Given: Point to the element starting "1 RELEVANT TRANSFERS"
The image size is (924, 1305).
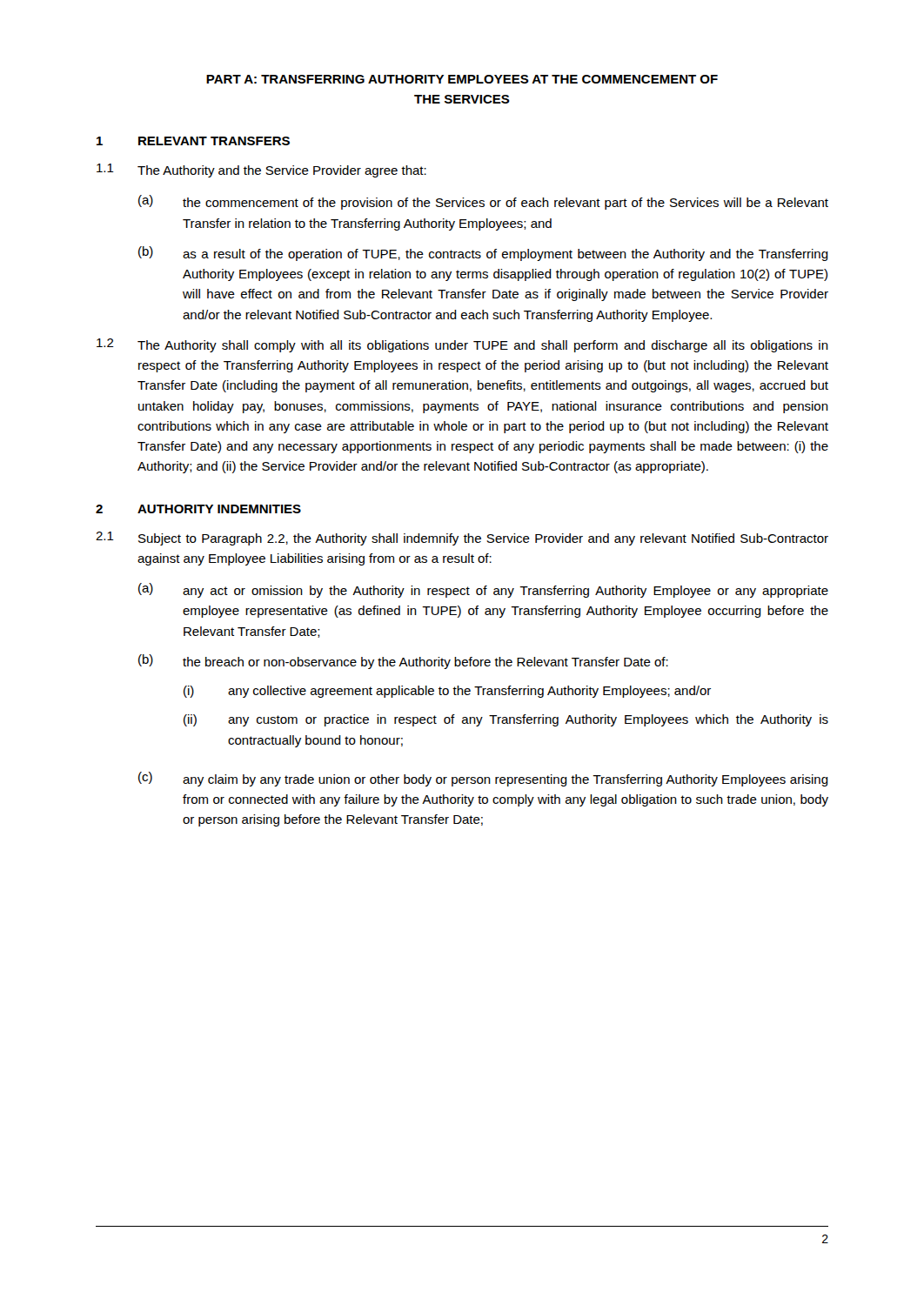Looking at the screenshot, I should point(193,140).
